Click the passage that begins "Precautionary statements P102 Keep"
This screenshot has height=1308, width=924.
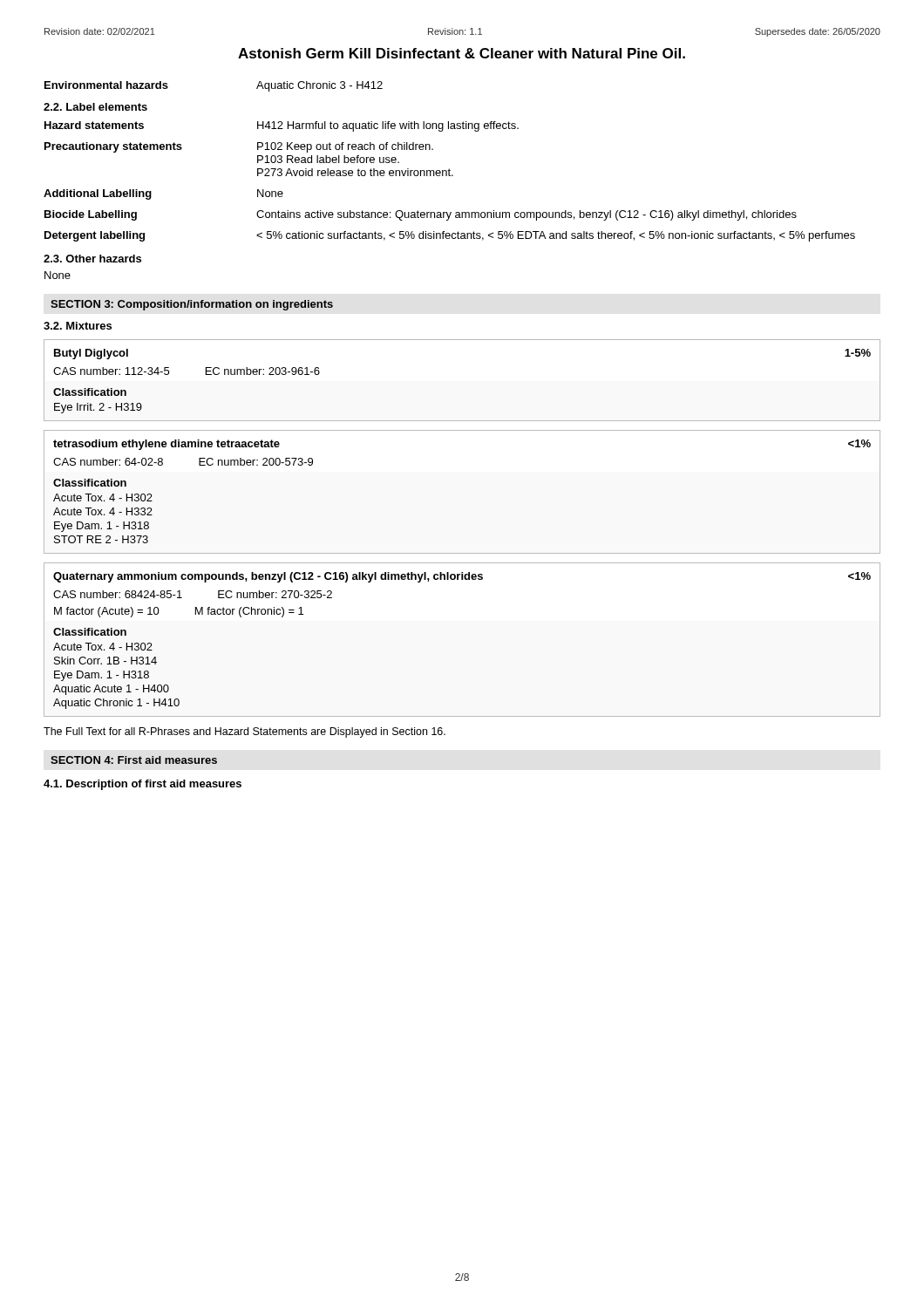point(108,147)
